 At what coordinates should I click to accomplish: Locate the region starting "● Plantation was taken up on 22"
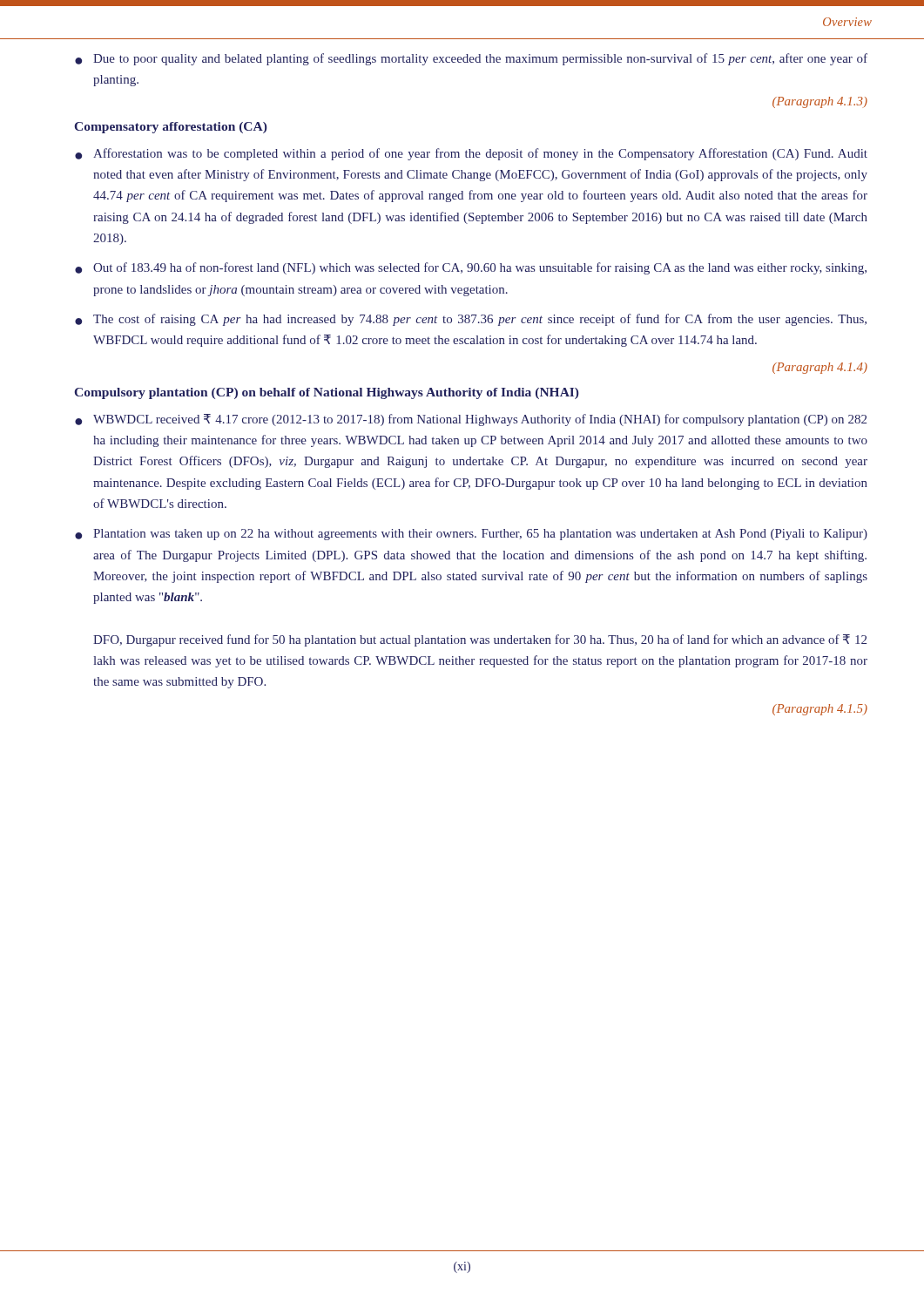tap(471, 535)
